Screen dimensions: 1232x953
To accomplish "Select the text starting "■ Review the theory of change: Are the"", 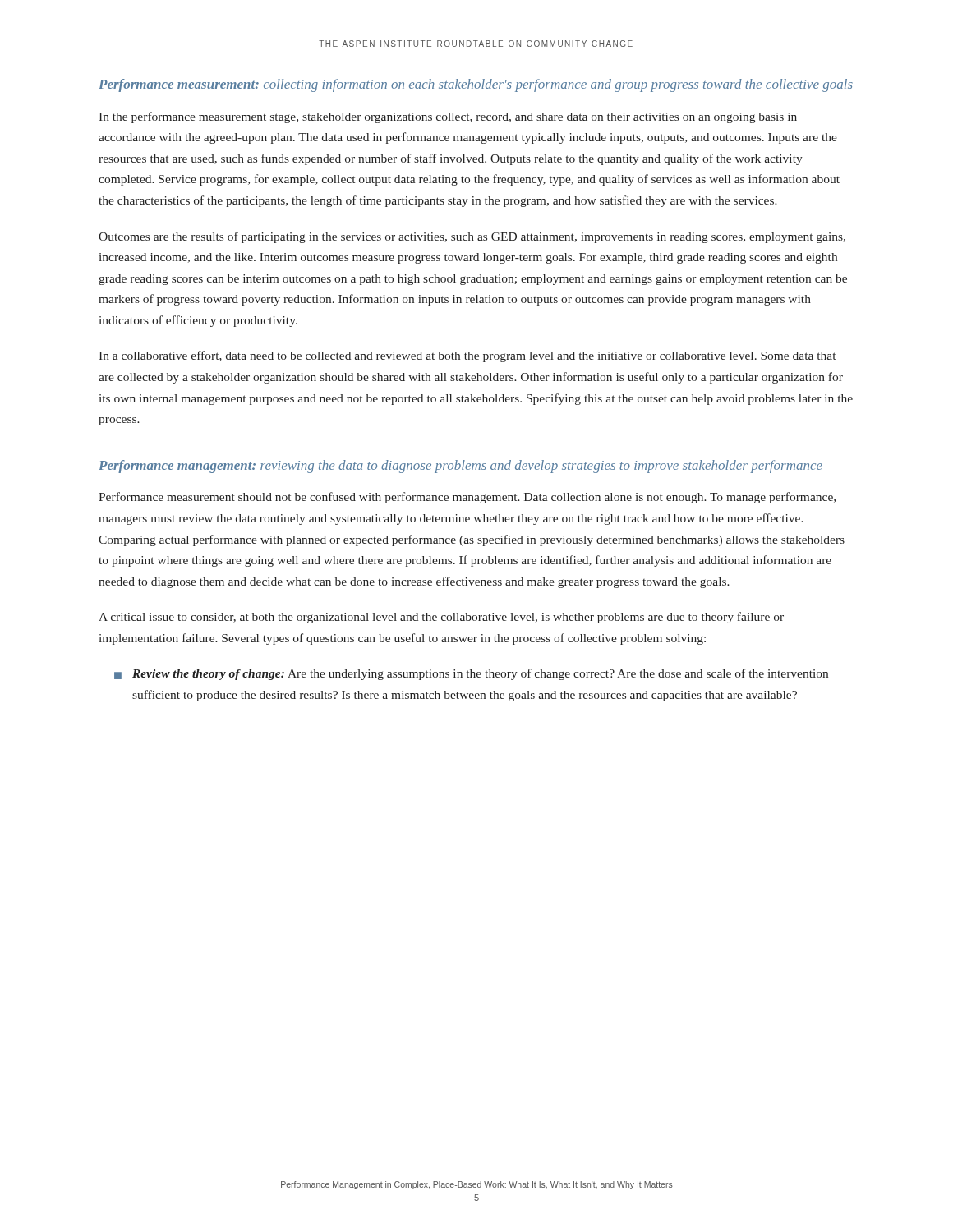I will (484, 684).
